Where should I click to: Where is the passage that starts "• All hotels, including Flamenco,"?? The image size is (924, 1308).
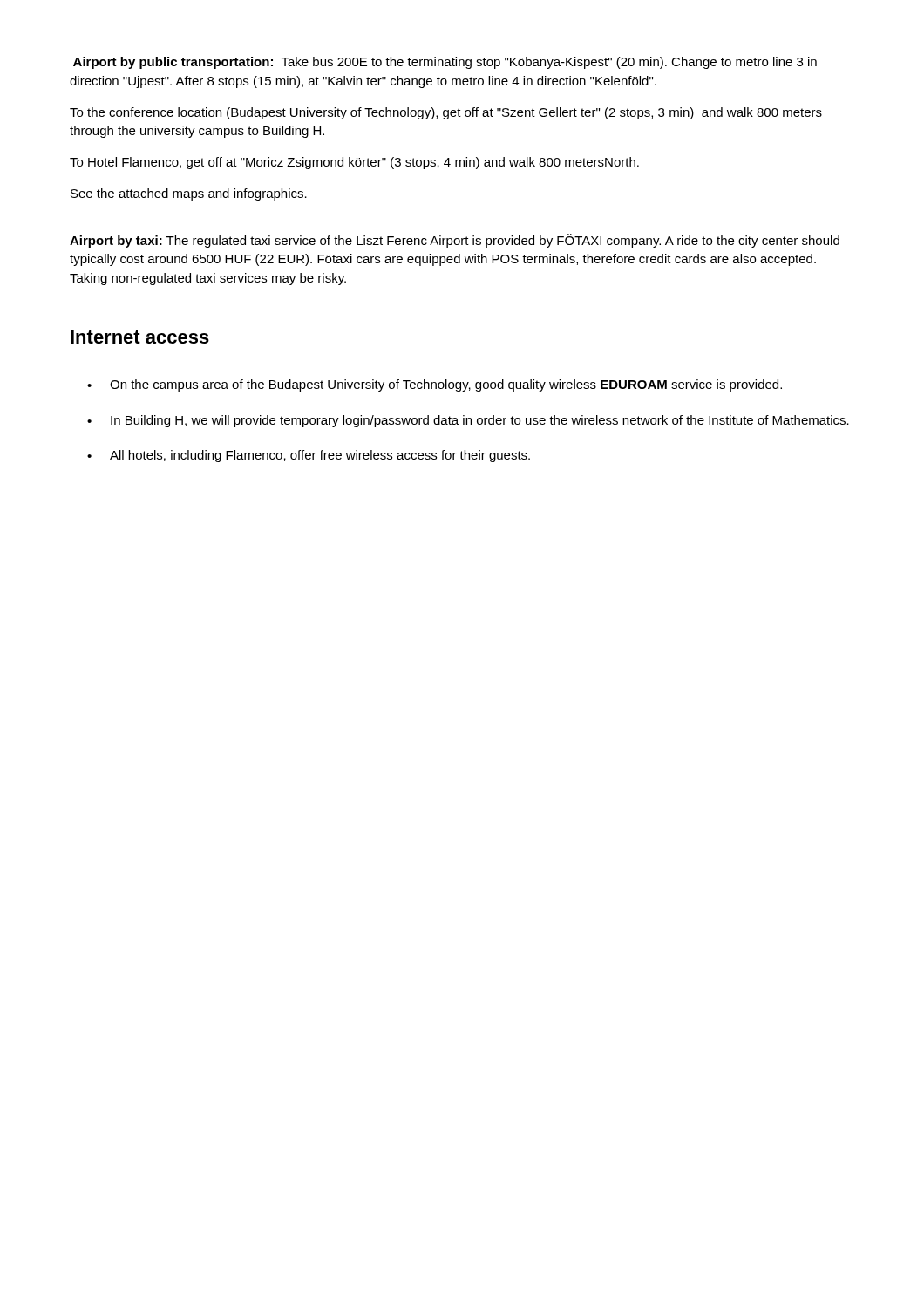click(471, 456)
